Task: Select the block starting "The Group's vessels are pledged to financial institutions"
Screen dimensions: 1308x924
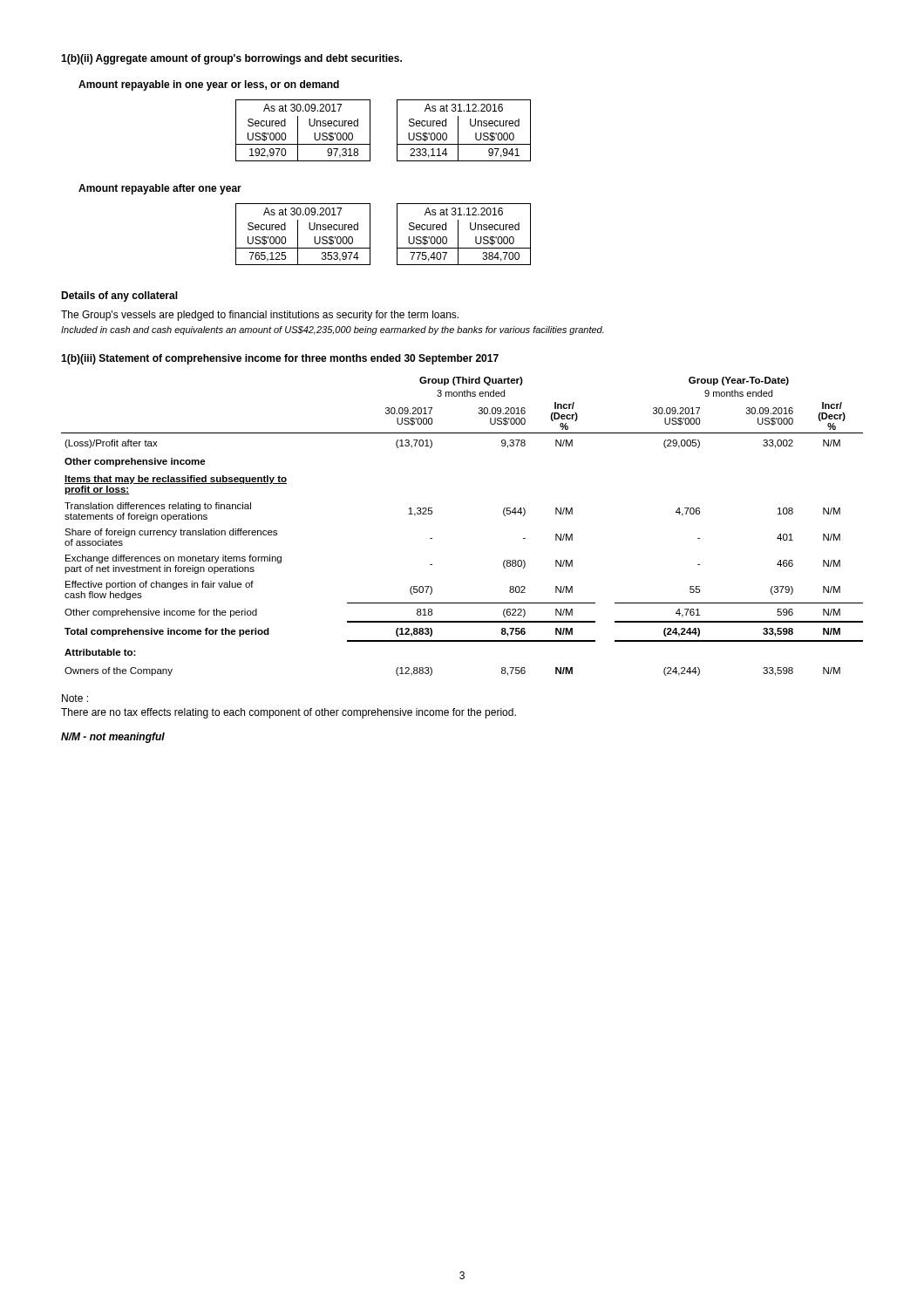Action: click(x=260, y=315)
